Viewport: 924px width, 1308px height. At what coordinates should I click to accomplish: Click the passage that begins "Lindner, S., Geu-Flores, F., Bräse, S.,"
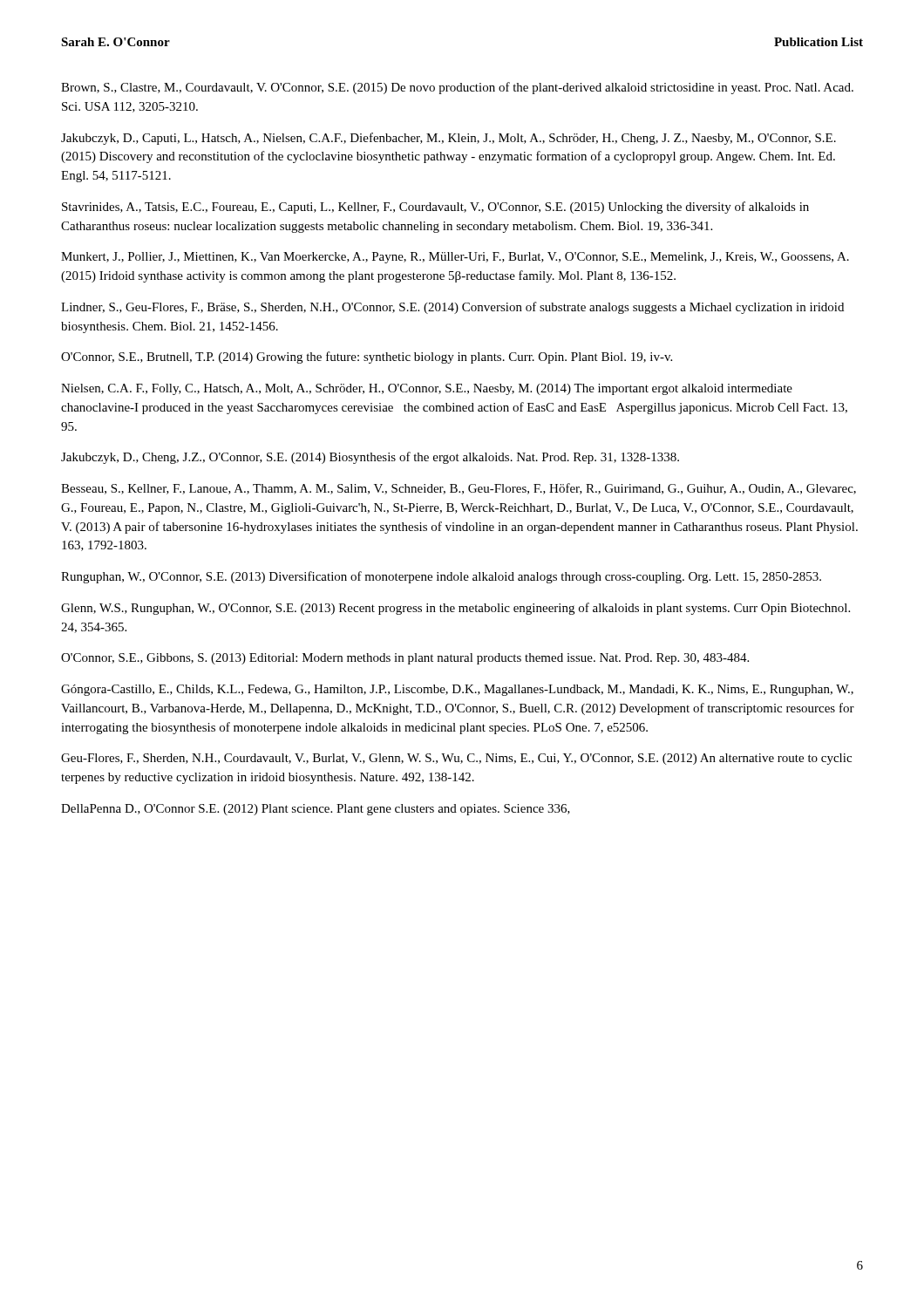[x=453, y=316]
